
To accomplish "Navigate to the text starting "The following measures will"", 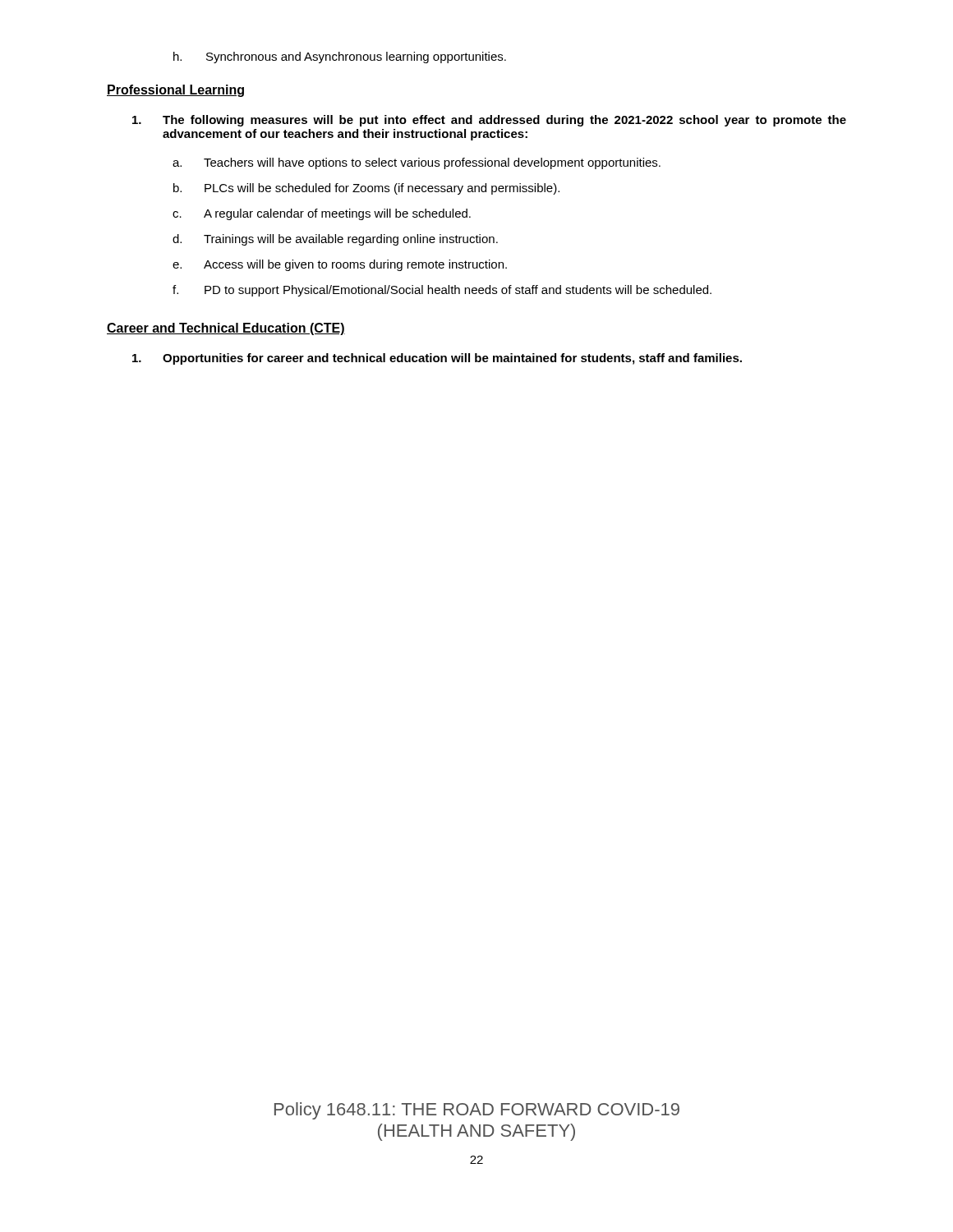I will point(489,126).
